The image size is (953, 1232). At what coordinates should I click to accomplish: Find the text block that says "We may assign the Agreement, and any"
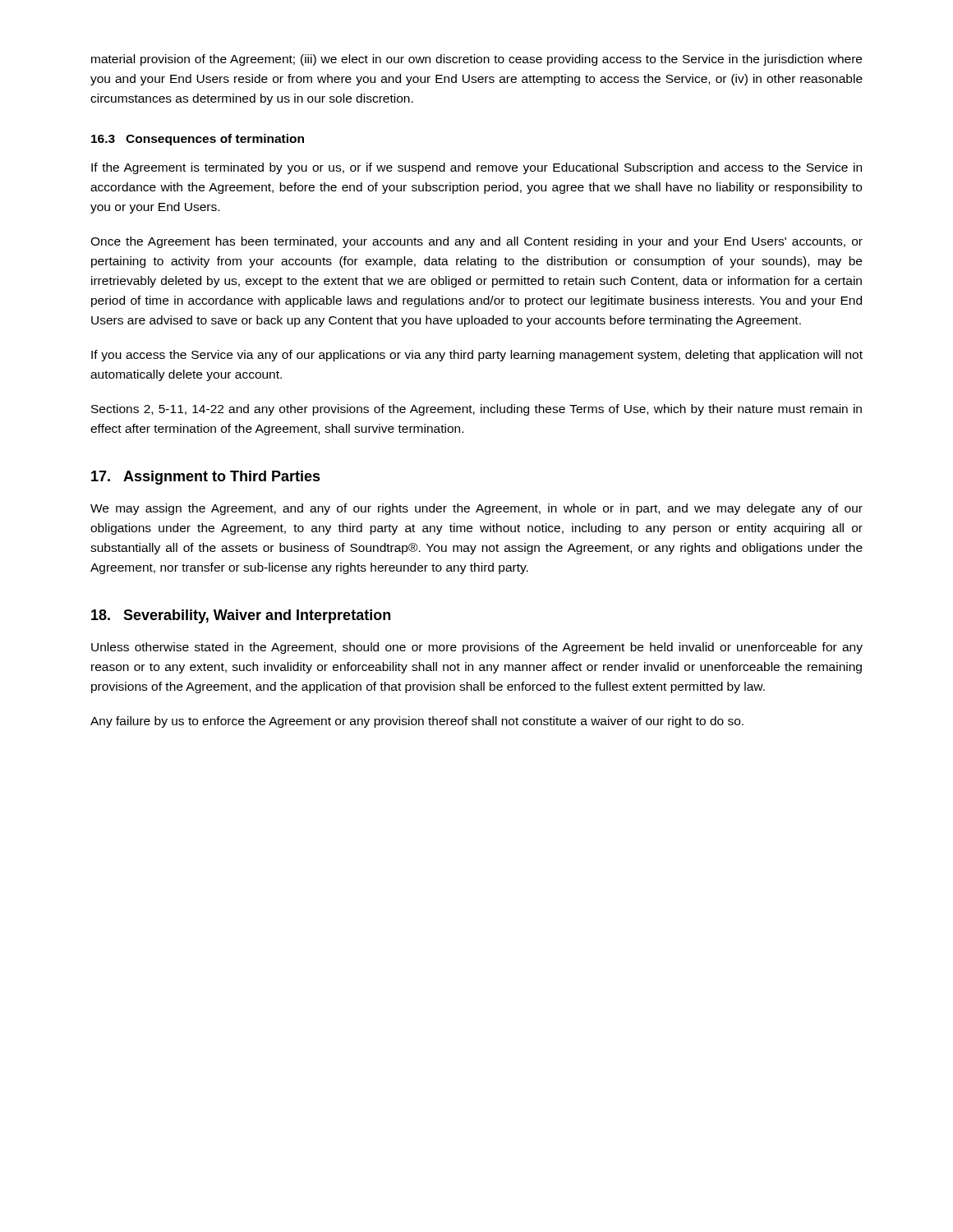(x=476, y=538)
